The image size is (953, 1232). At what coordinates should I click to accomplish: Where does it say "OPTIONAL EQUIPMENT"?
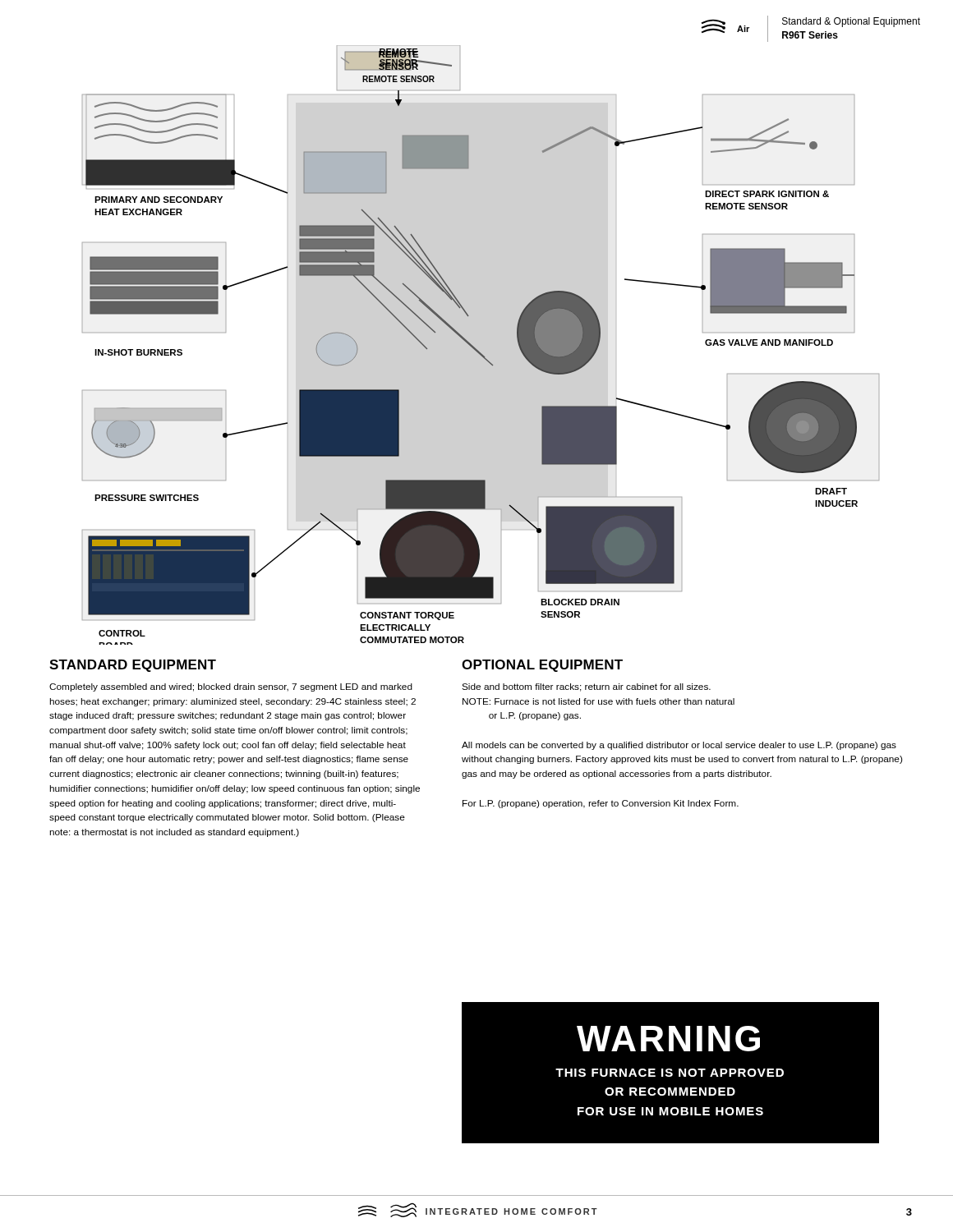point(542,666)
